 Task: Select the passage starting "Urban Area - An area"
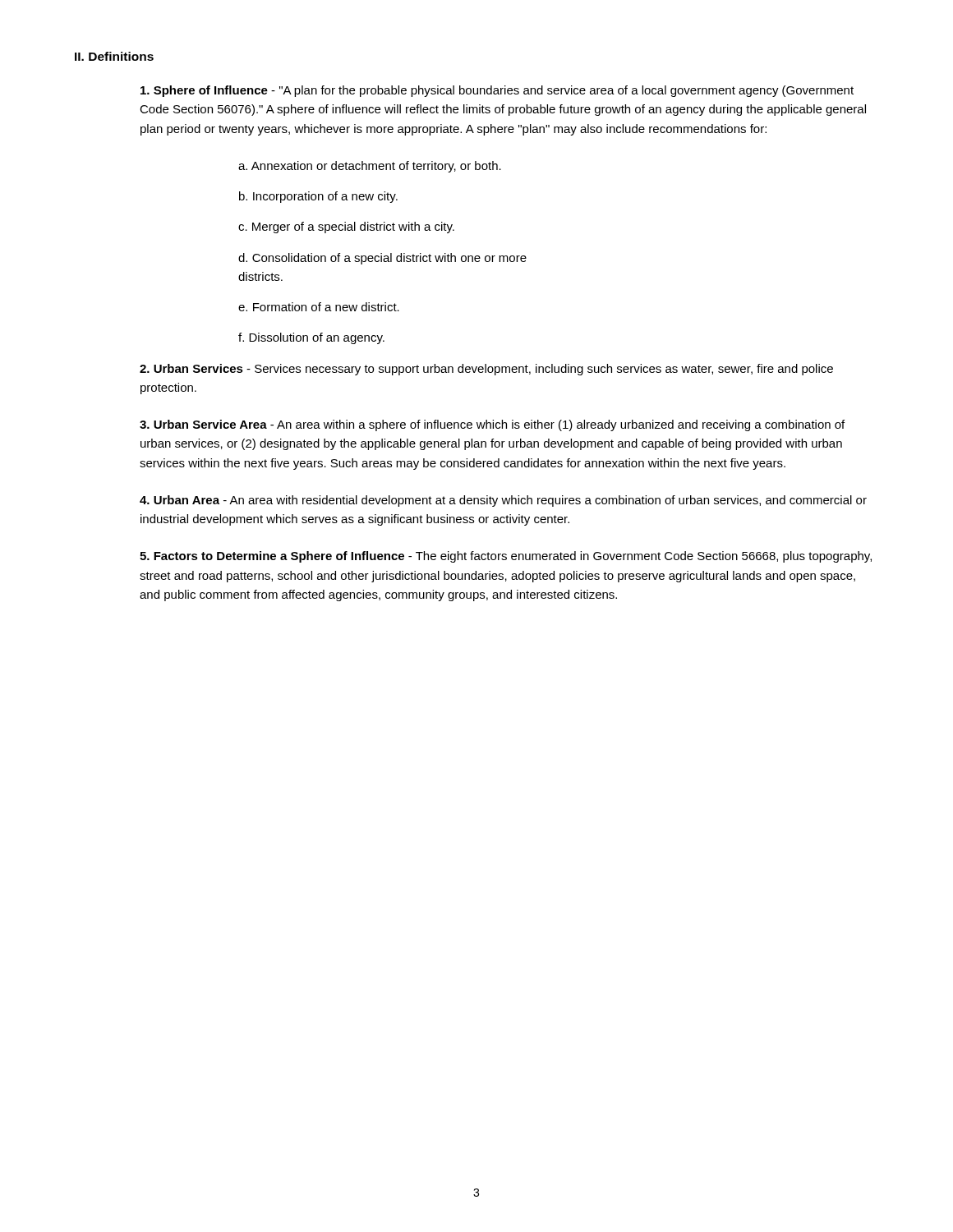coord(503,509)
